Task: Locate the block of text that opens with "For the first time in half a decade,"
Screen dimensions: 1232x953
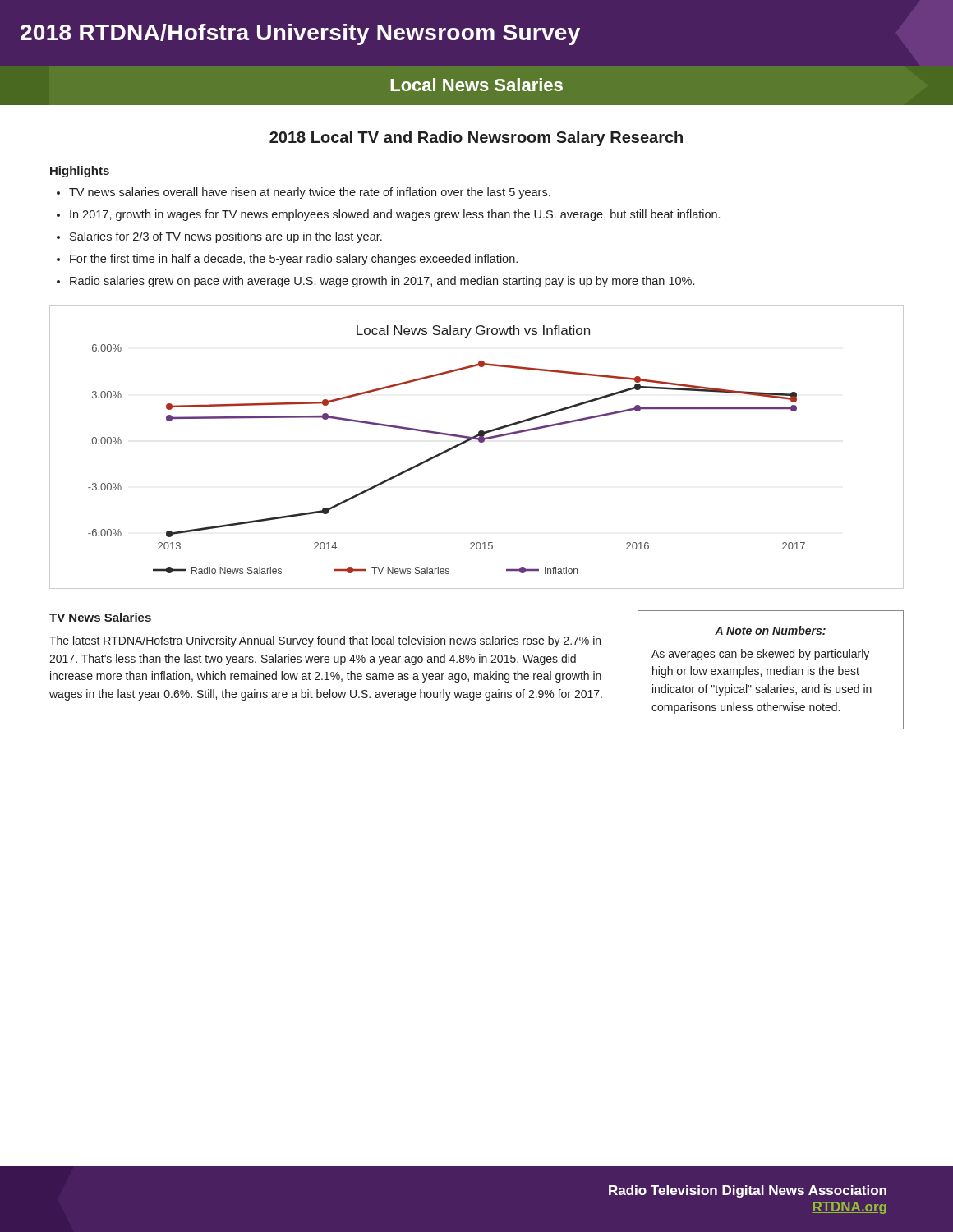Action: coord(294,259)
